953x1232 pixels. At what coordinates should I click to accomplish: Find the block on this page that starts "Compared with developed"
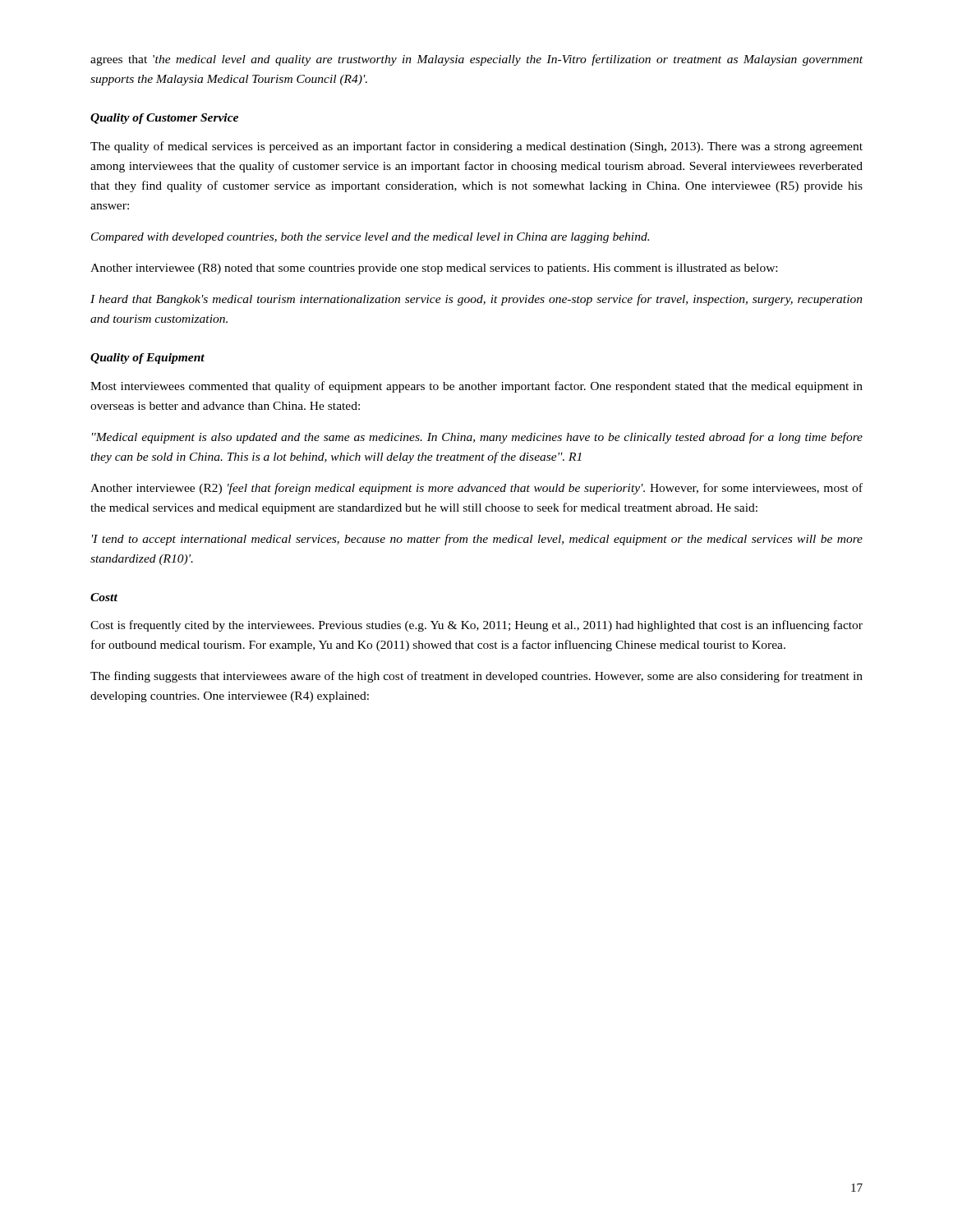[x=370, y=236]
